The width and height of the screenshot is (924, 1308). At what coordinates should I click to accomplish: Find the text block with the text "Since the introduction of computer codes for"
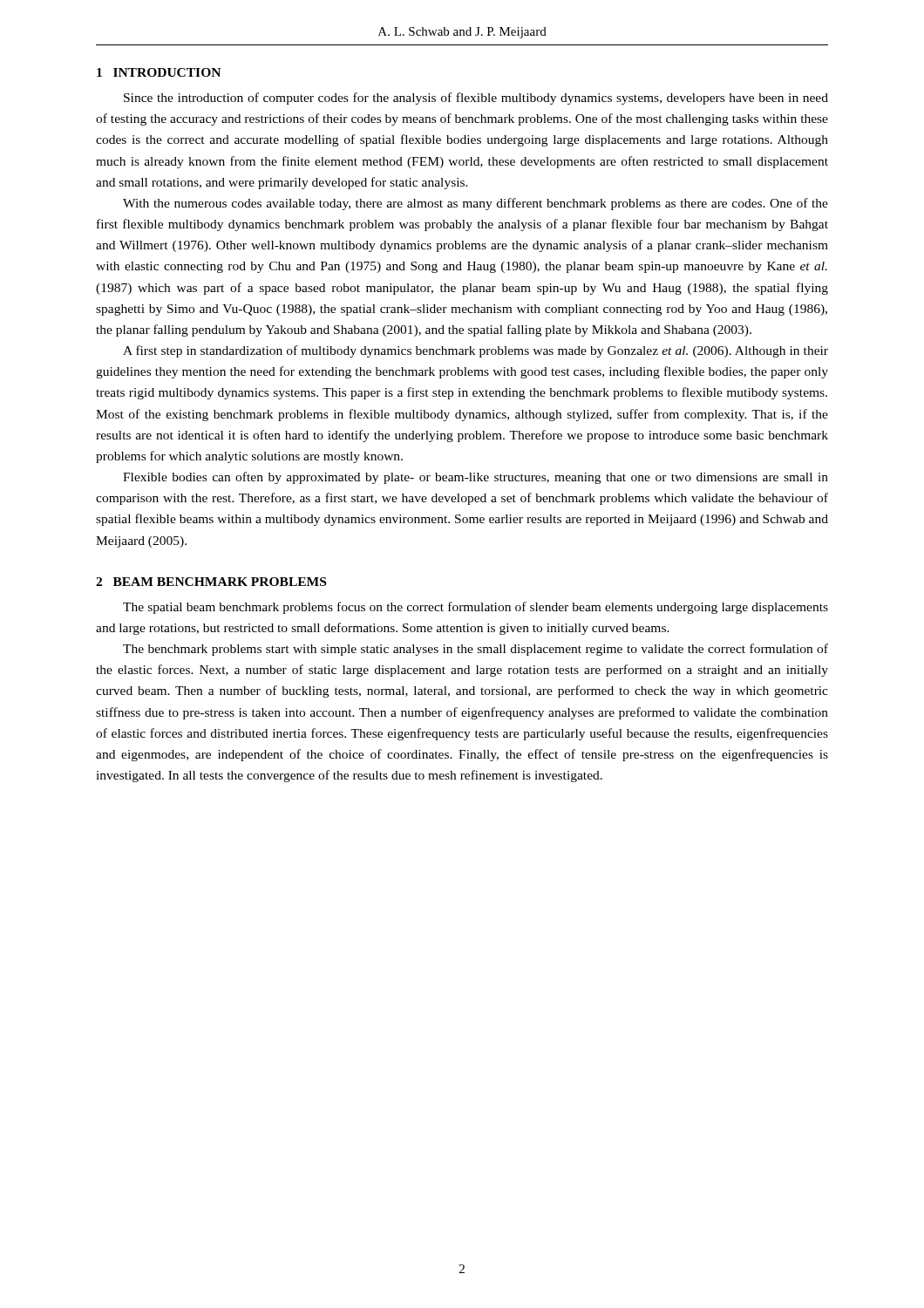462,319
